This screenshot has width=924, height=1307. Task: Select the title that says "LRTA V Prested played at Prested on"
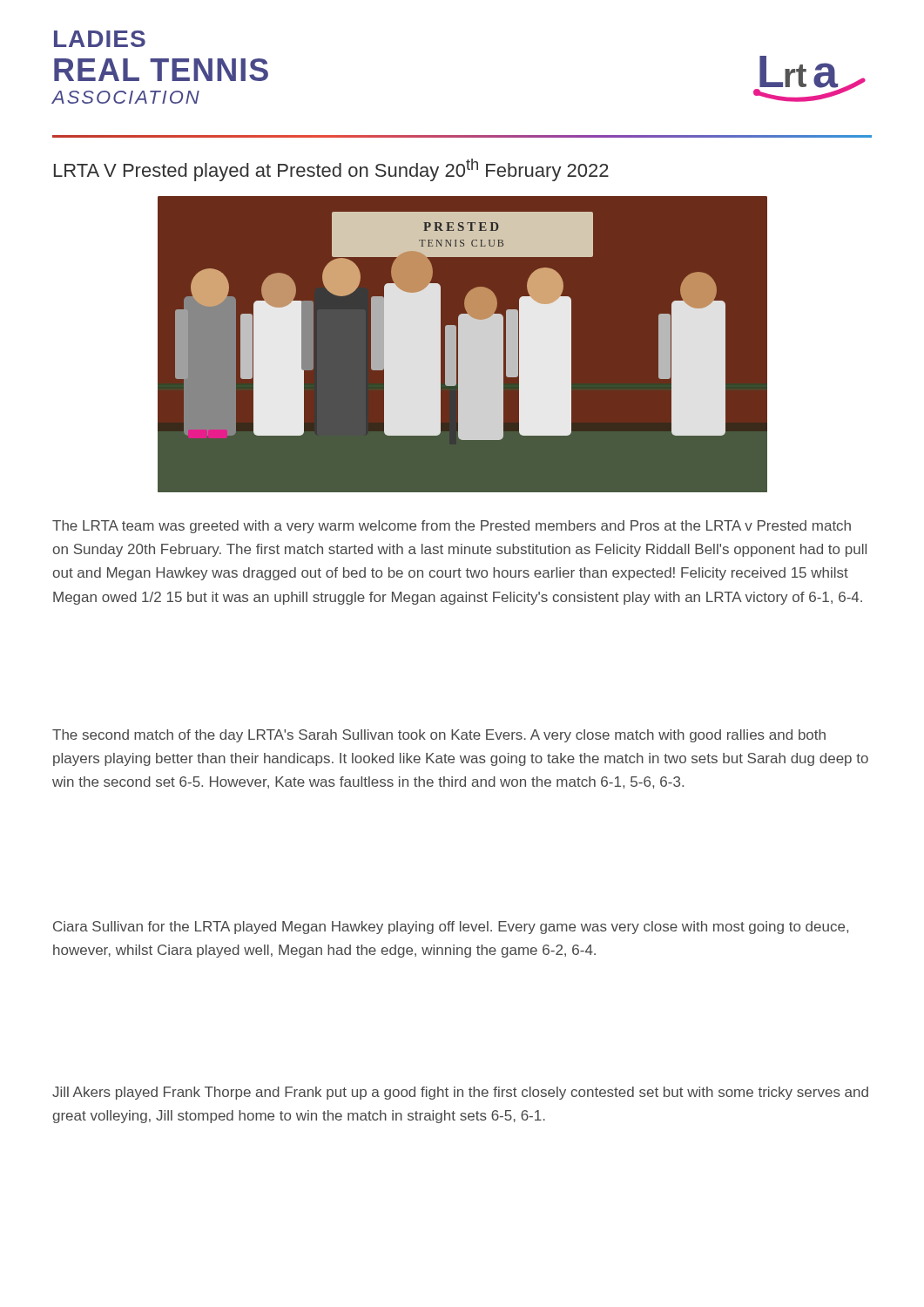point(331,168)
